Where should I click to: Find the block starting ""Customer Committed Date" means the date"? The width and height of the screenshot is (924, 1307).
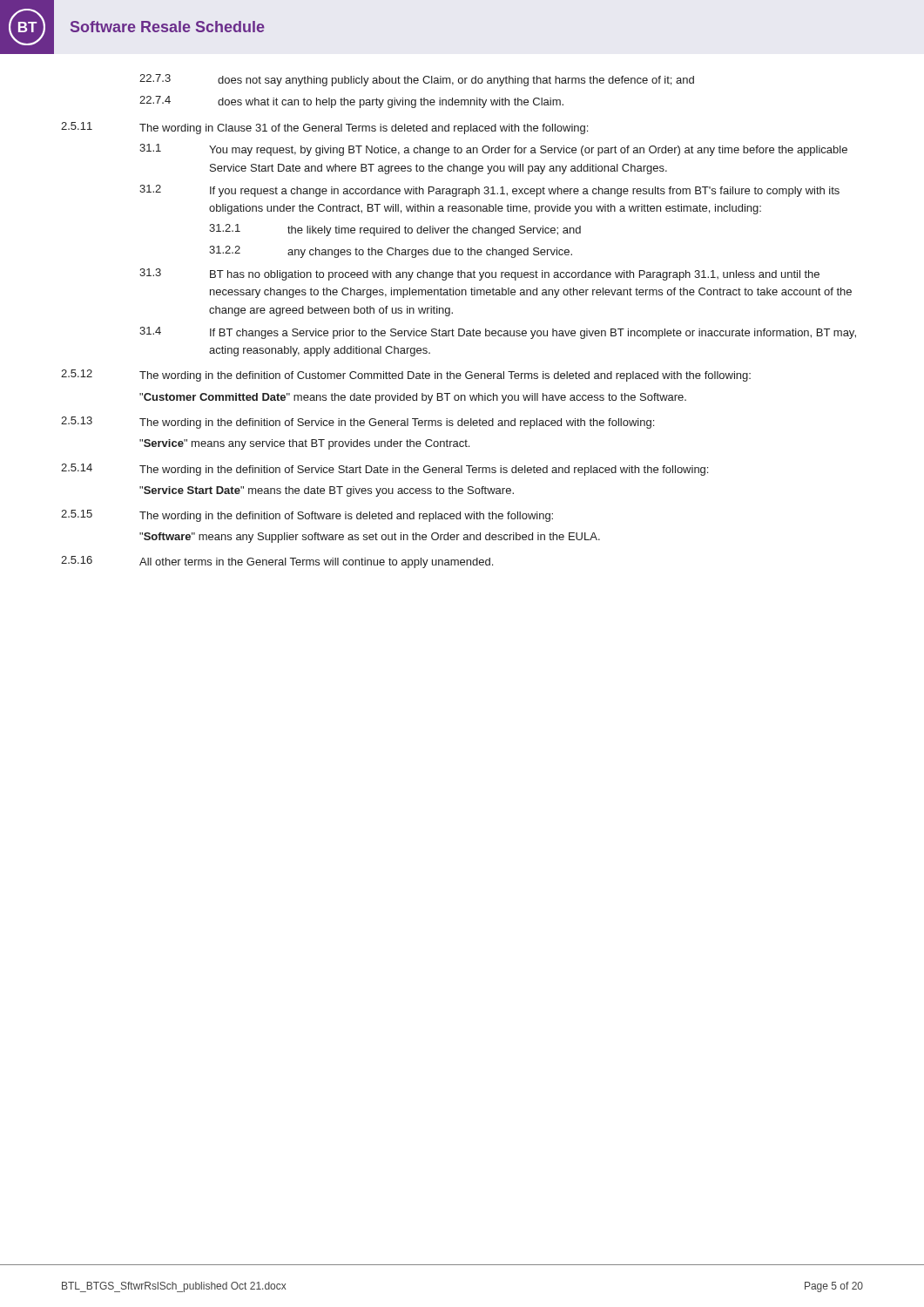(413, 397)
